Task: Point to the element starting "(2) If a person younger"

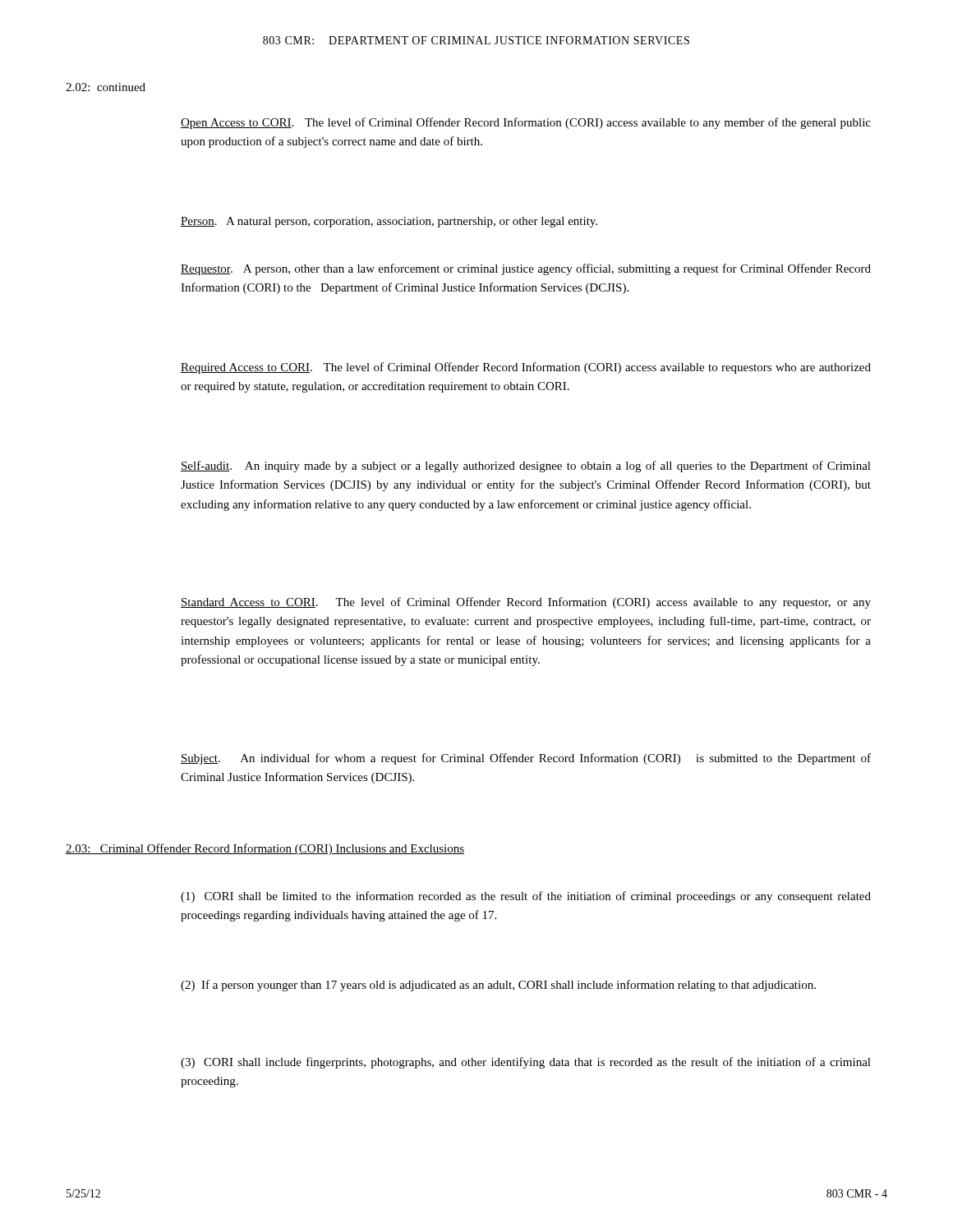Action: [x=499, y=985]
